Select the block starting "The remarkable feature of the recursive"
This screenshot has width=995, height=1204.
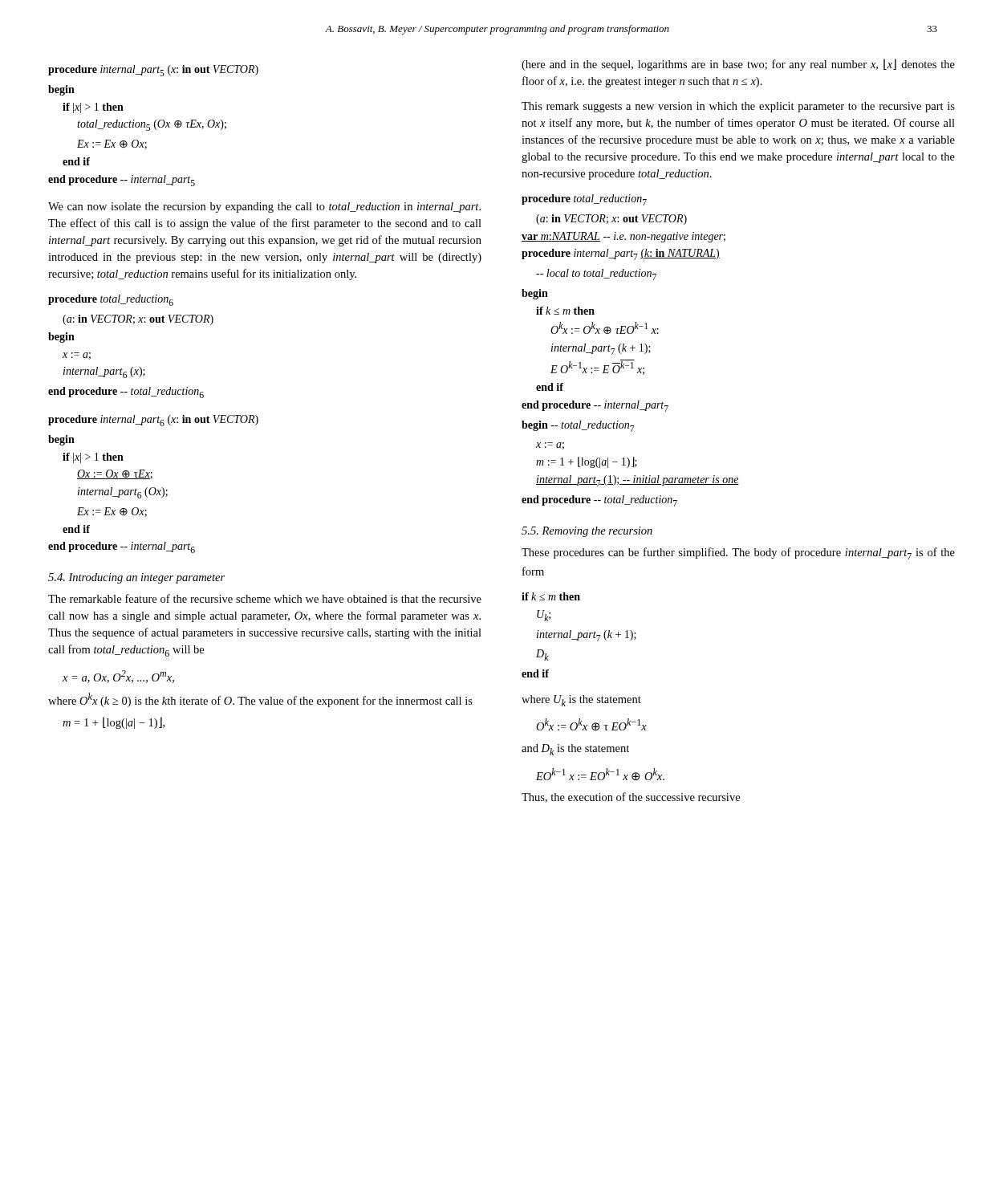click(x=265, y=626)
